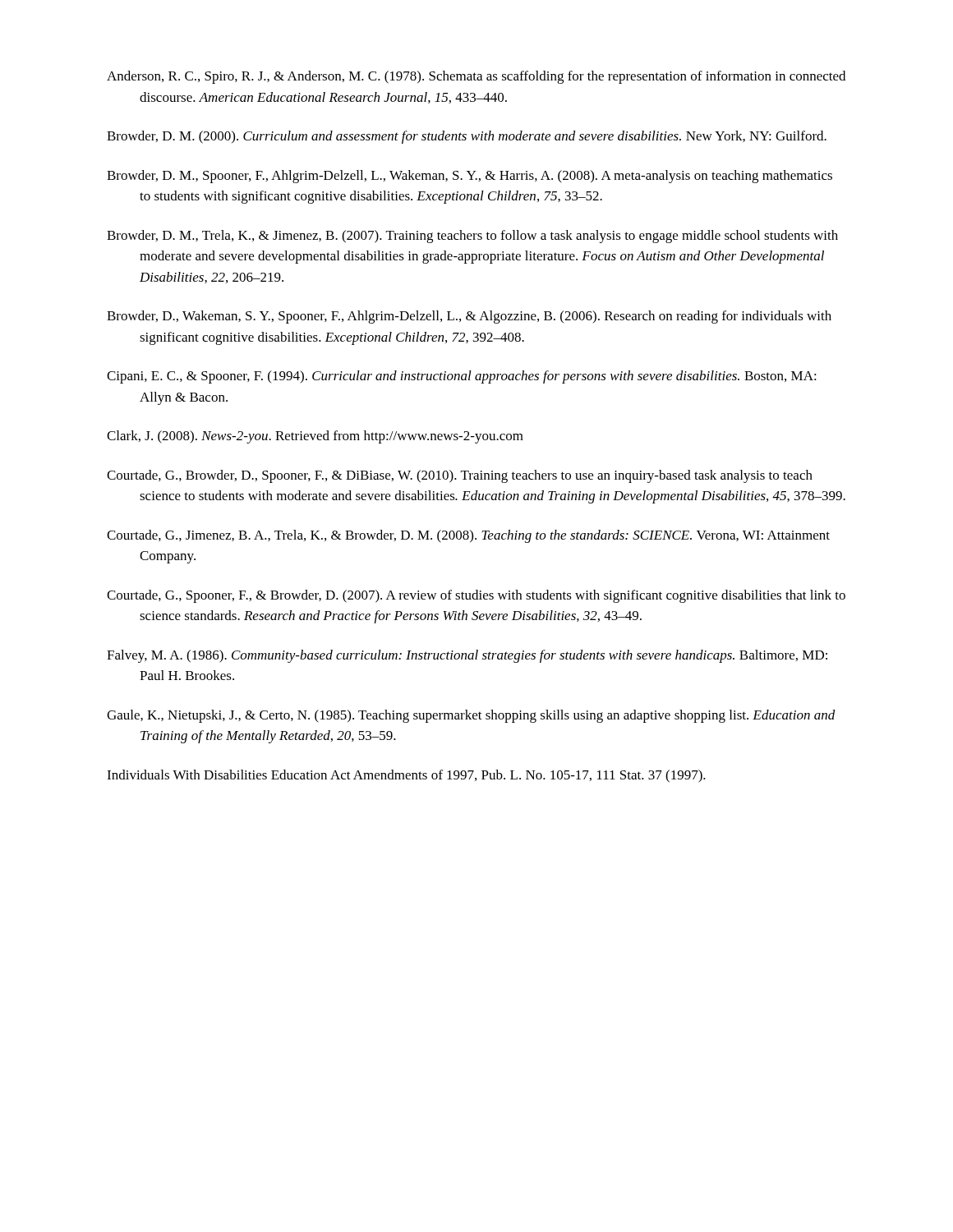Select the list item containing "Browder, D., Wakeman,"
This screenshot has height=1232, width=953.
(x=469, y=326)
